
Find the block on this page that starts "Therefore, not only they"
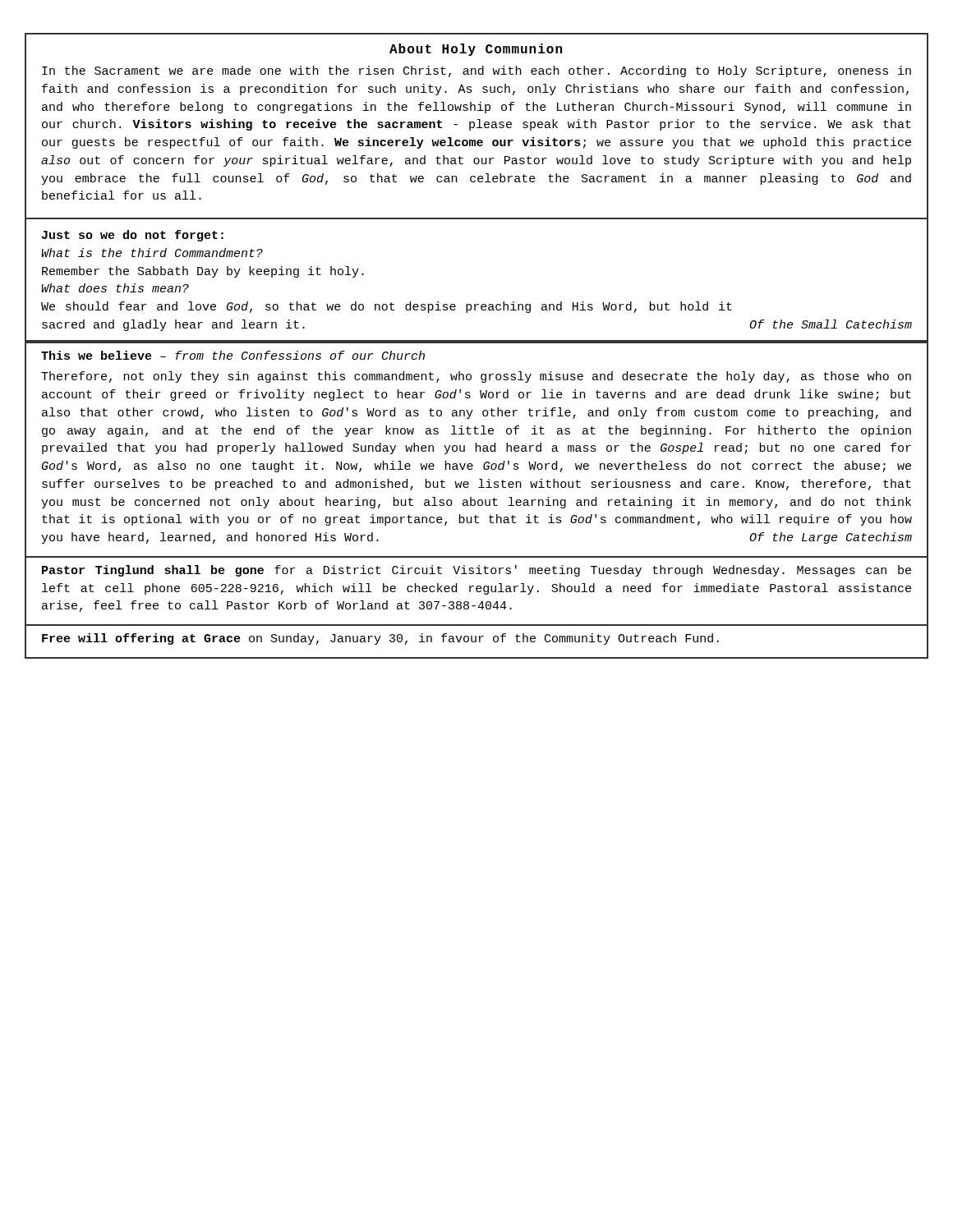(x=476, y=459)
